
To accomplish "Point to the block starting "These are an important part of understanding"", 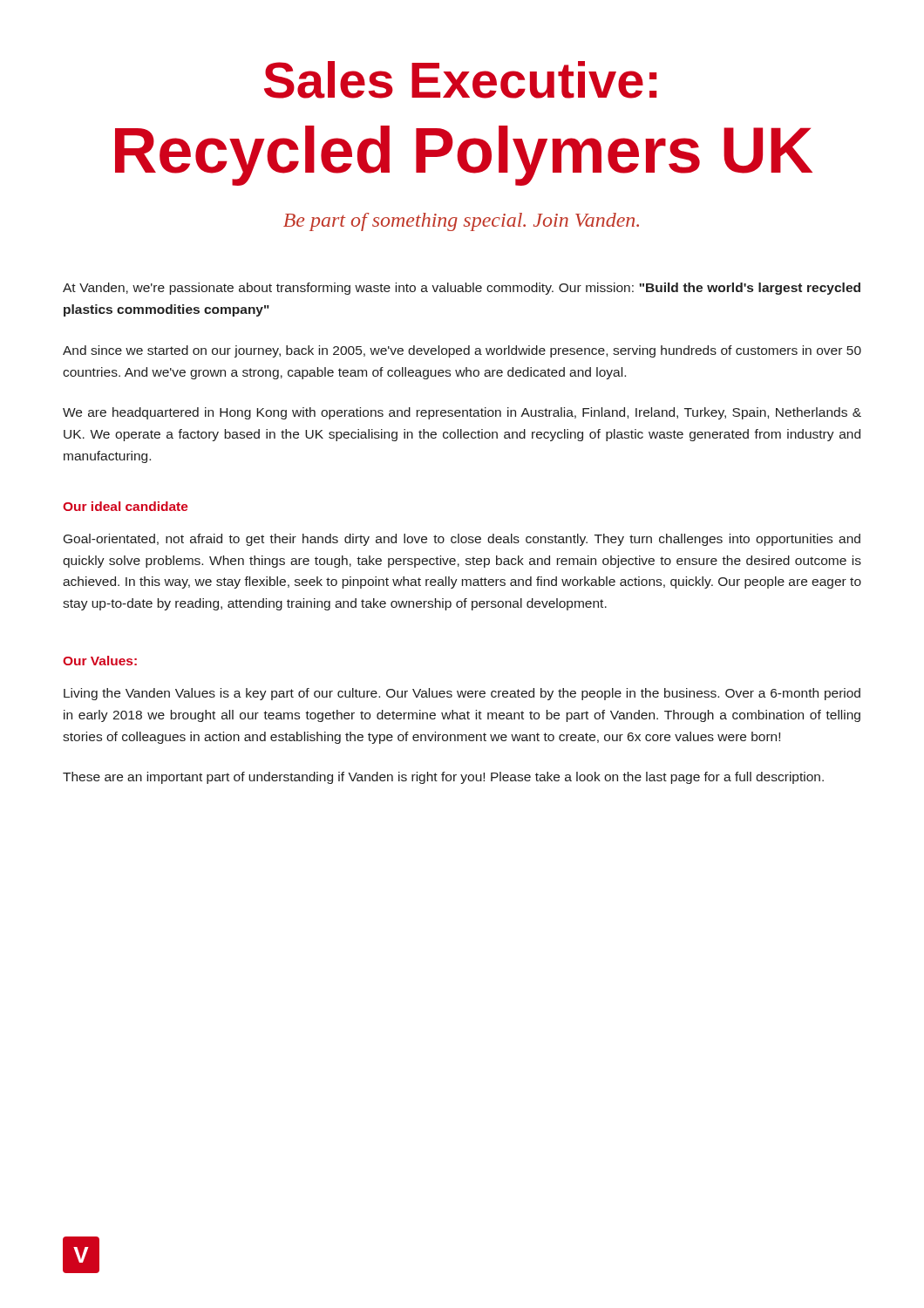I will 444,777.
